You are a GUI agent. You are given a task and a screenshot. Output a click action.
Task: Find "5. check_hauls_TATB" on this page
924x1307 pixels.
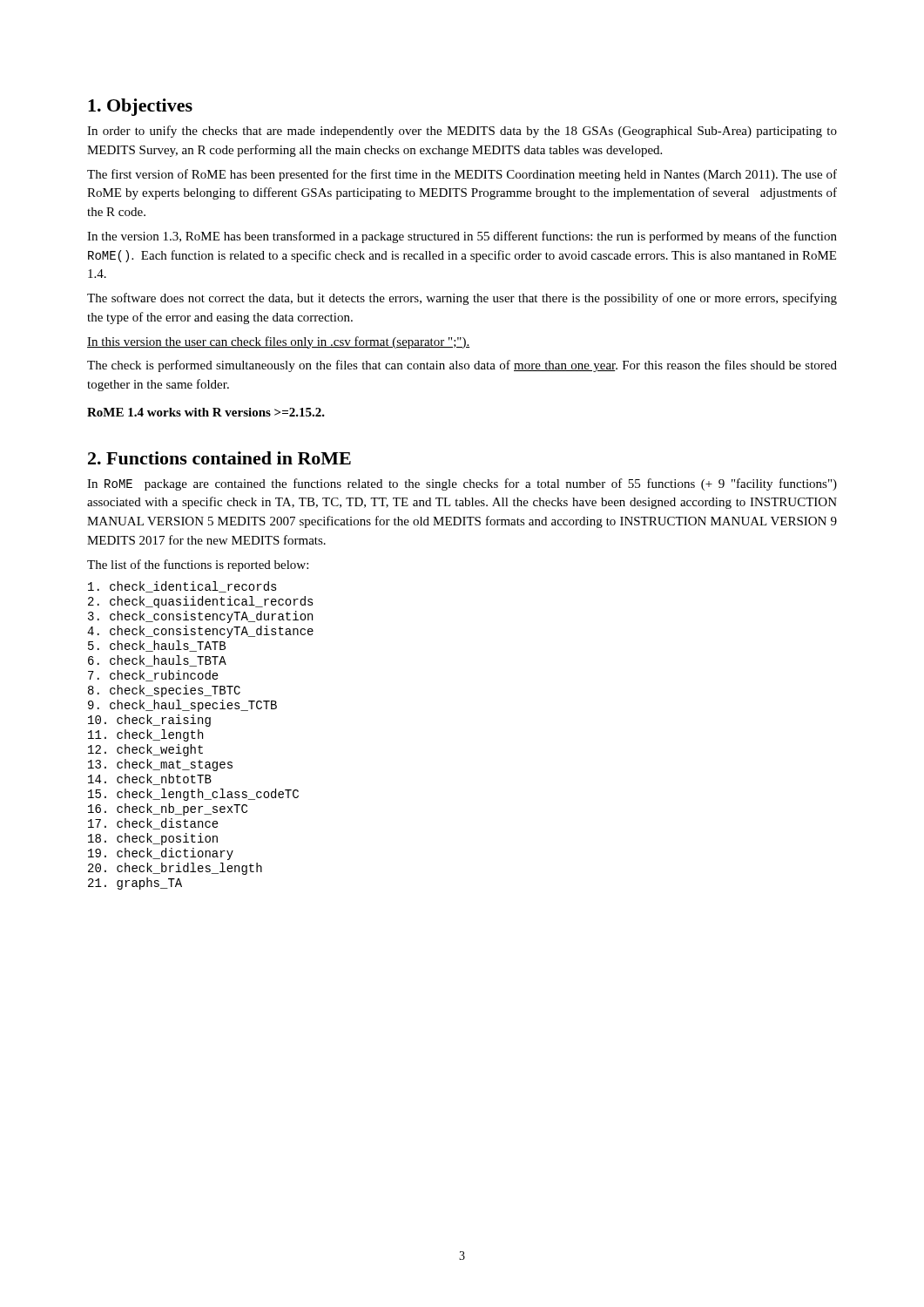(157, 647)
